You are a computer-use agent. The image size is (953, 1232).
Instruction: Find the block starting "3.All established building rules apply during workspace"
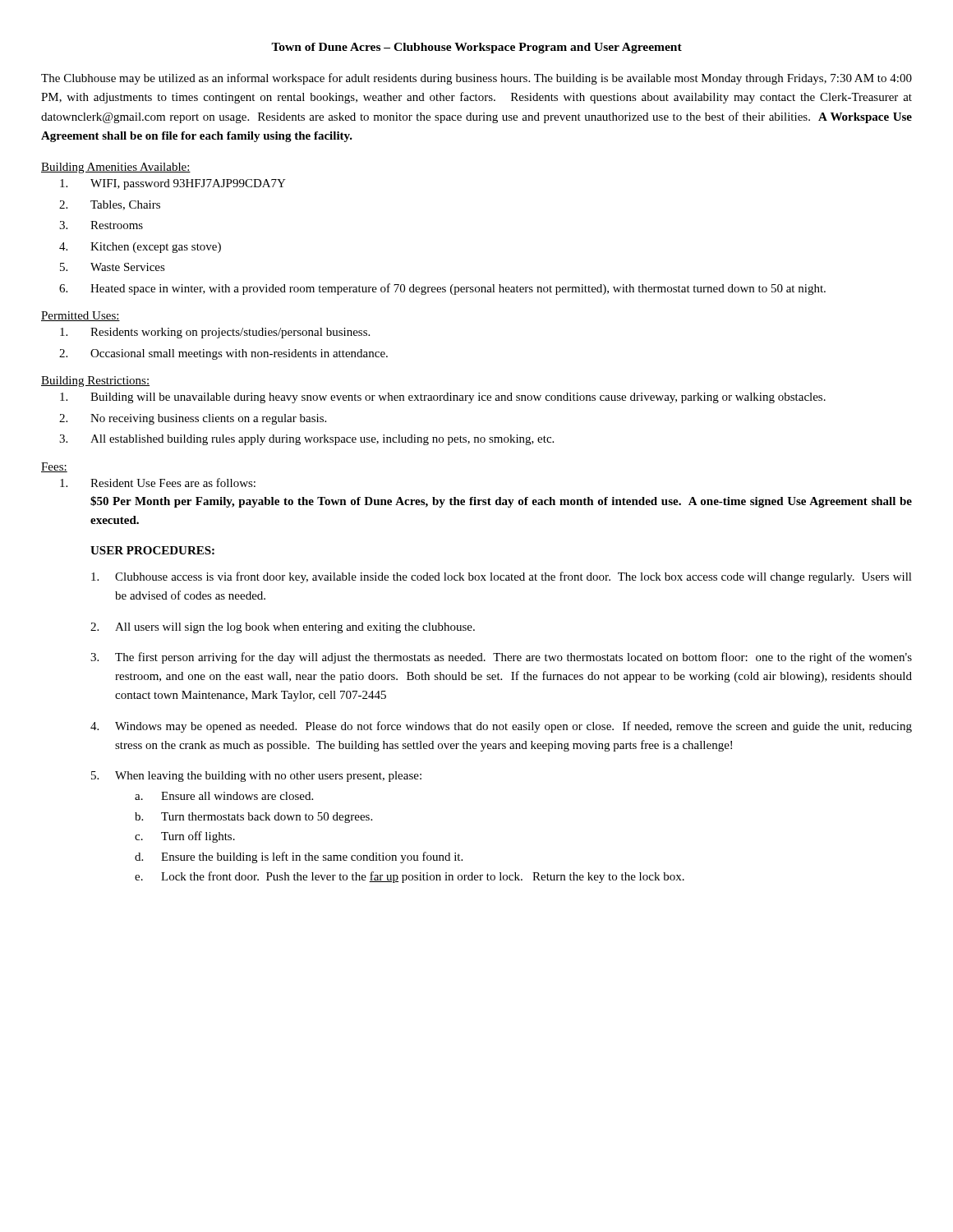pyautogui.click(x=476, y=439)
